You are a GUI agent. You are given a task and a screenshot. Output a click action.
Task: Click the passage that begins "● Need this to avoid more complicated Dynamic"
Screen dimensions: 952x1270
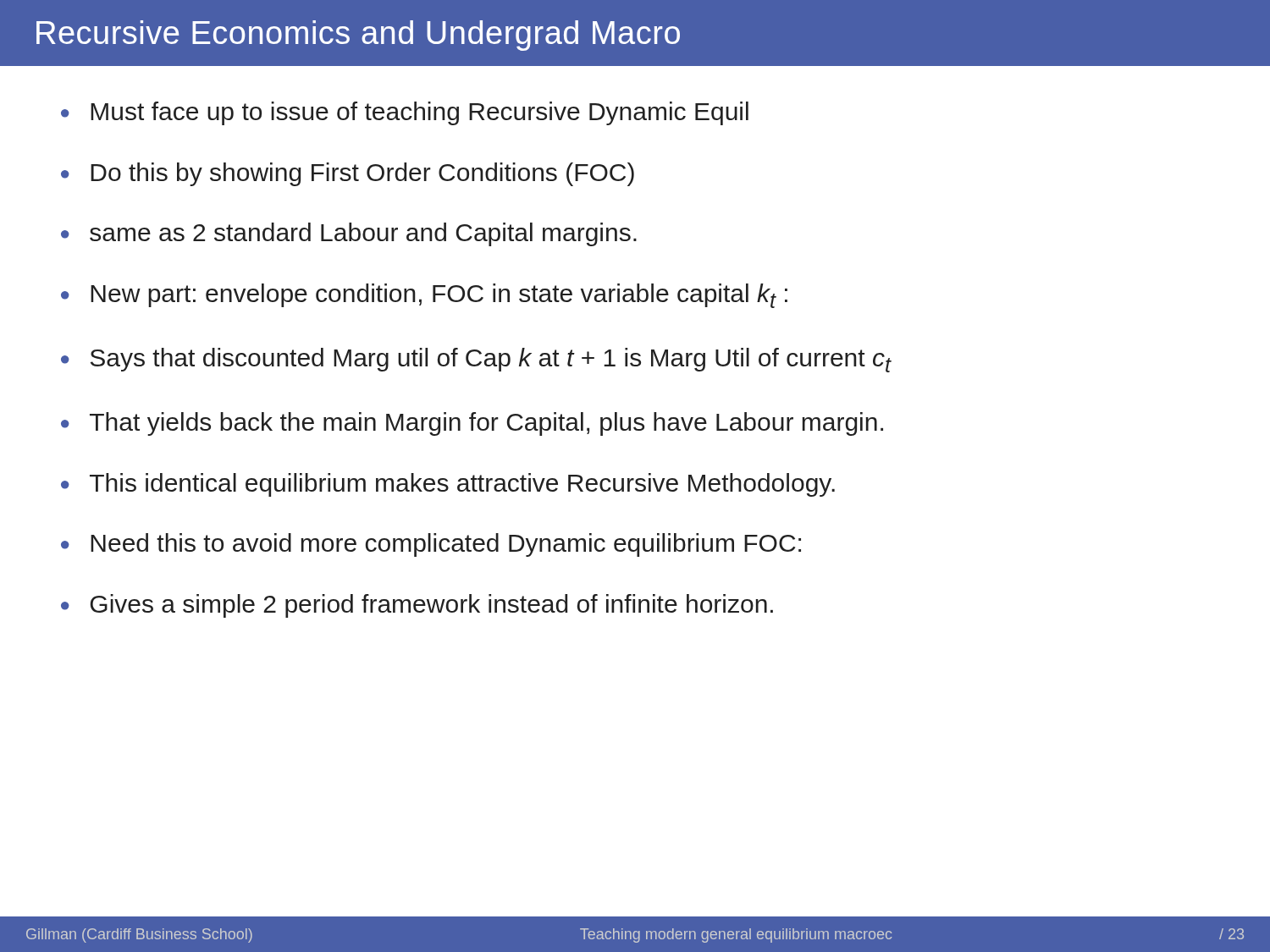[644, 543]
